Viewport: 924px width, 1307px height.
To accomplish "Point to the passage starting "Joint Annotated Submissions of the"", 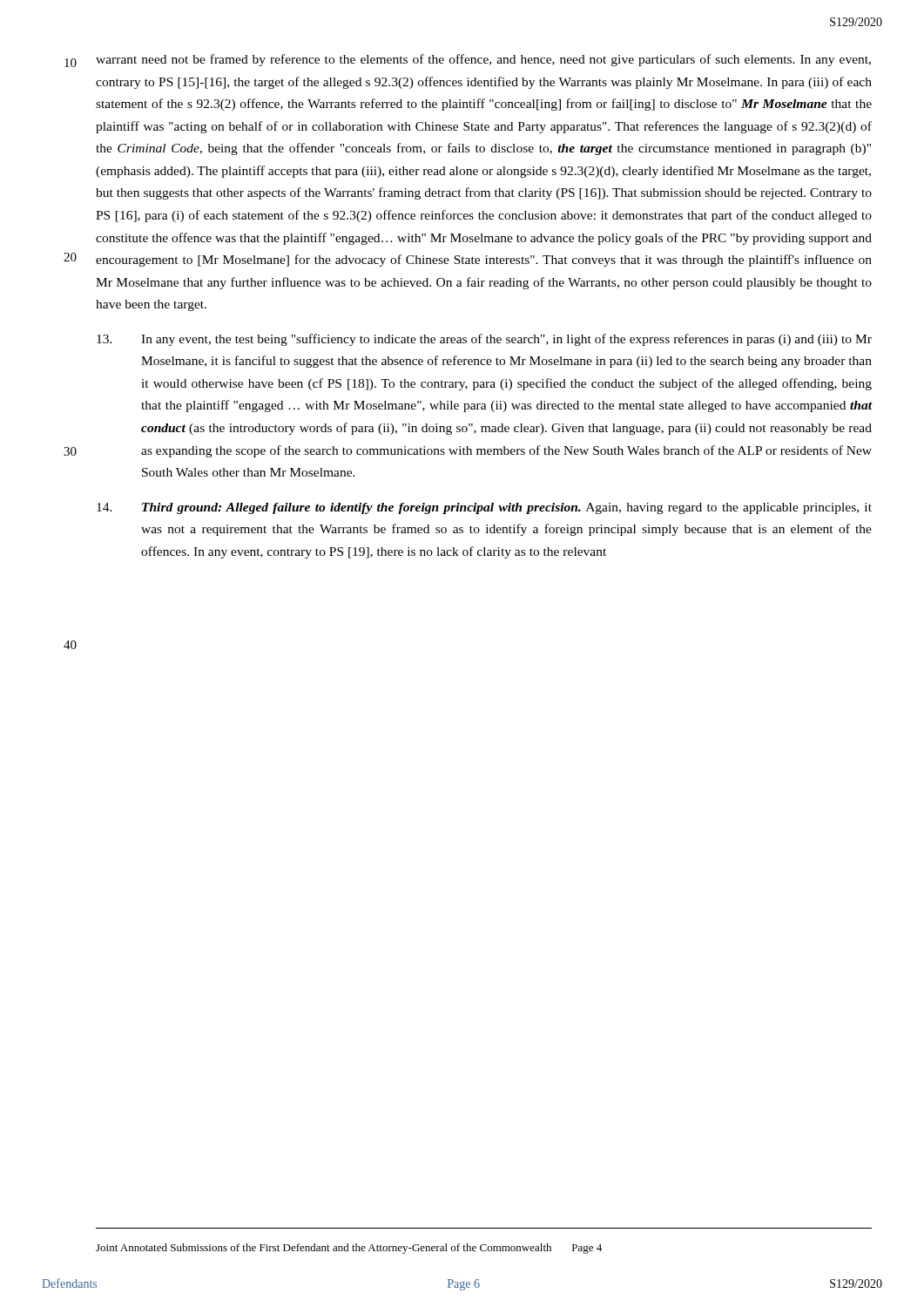I will coord(349,1247).
